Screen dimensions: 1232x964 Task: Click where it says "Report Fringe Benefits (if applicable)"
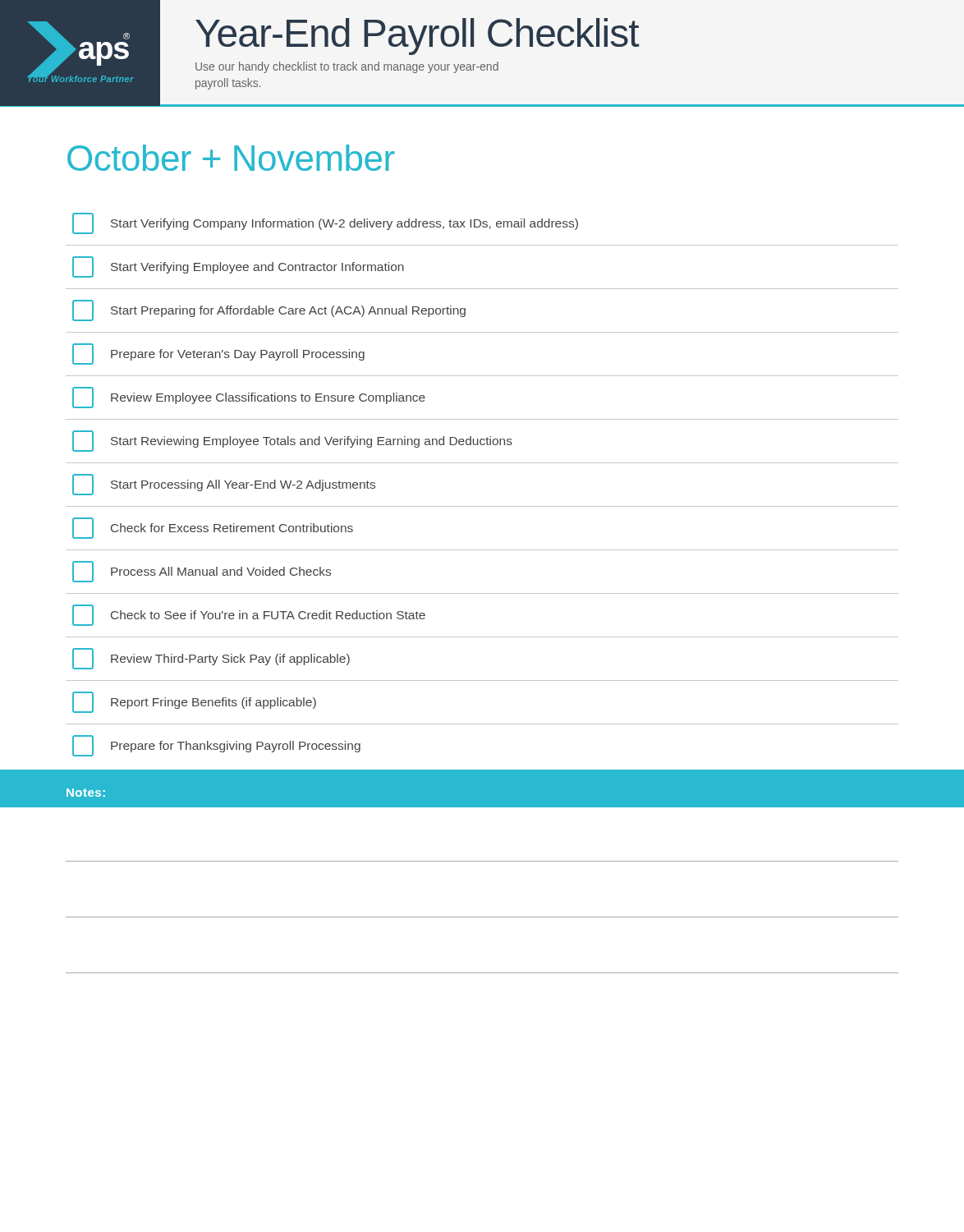pyautogui.click(x=194, y=702)
